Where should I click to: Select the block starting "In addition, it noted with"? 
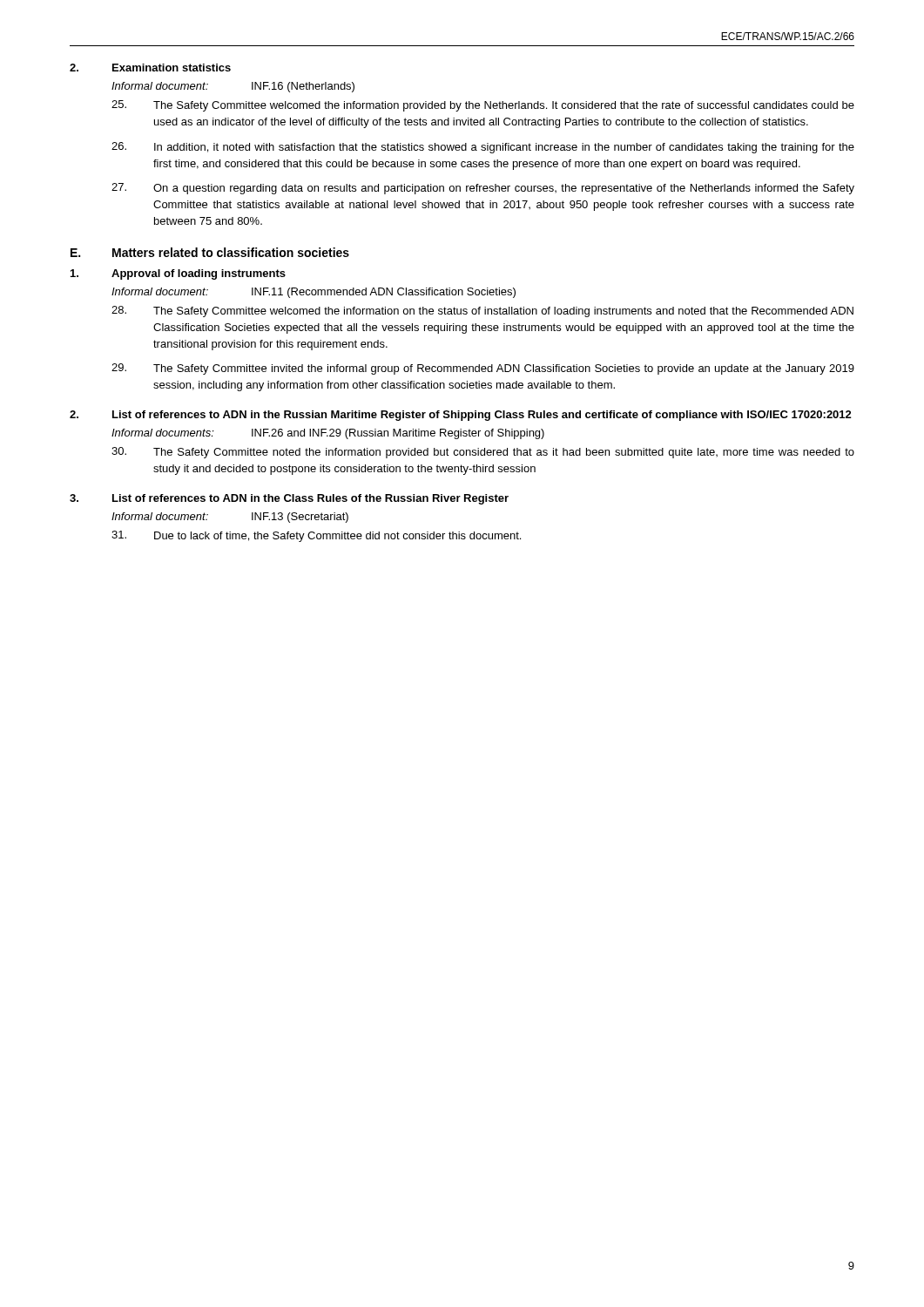coord(483,156)
